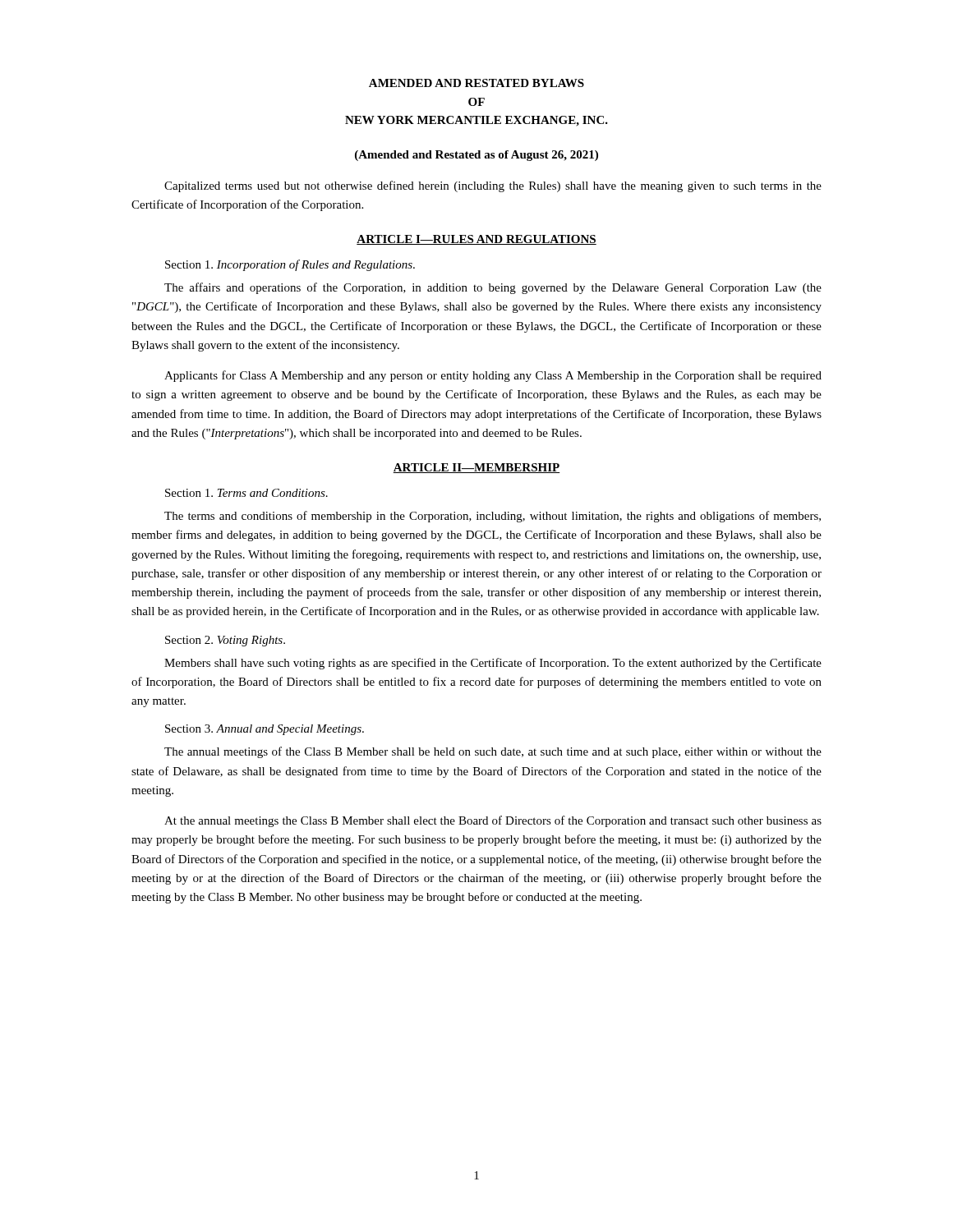
Task: Find the section header that says "(Amended and Restated as of August 26,"
Action: (476, 154)
